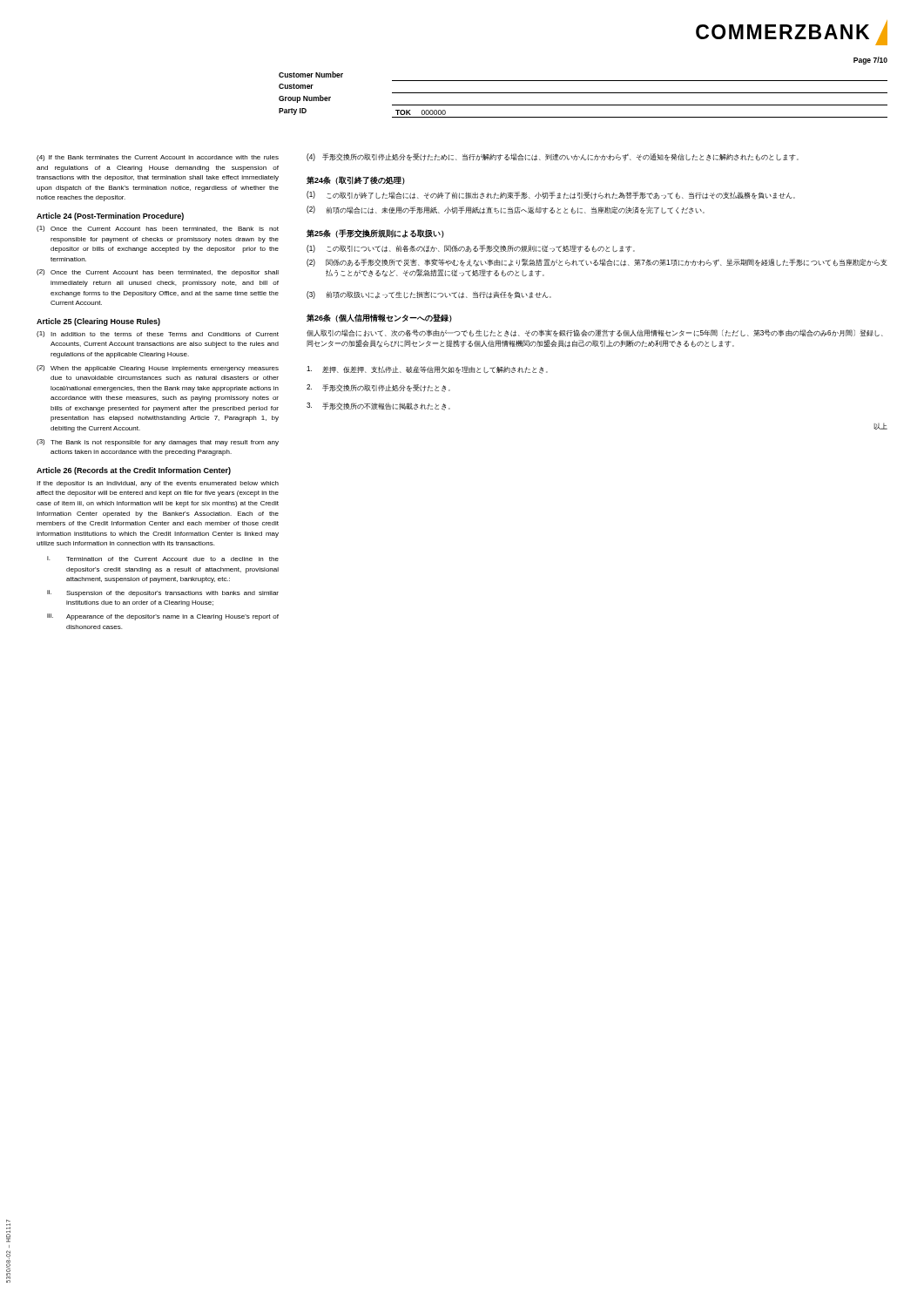Click on the text block starting "Article 24 (Post-Termination Procedure)"
This screenshot has height=1307, width=924.
point(110,216)
